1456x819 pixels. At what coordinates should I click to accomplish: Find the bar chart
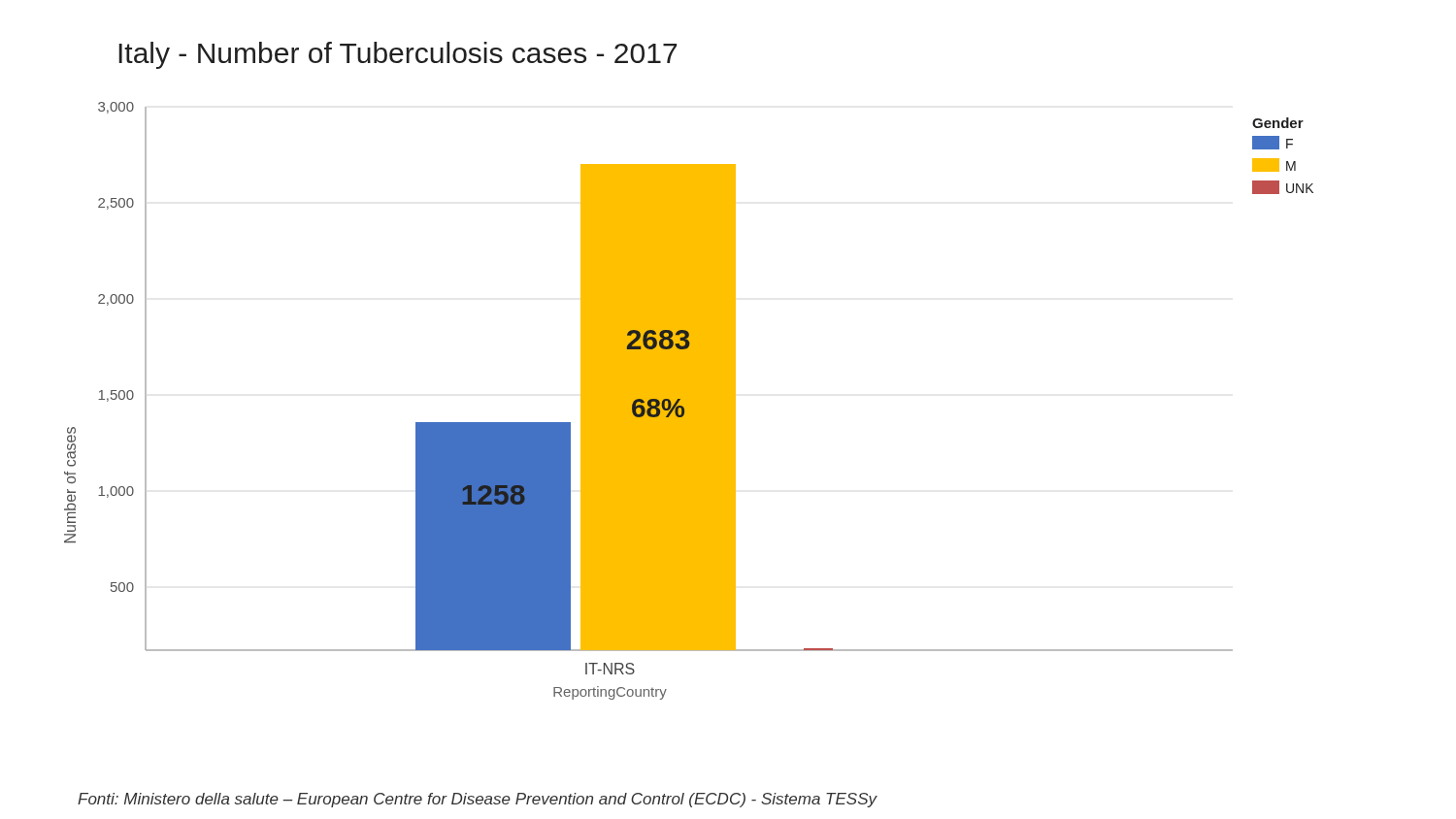pos(709,422)
